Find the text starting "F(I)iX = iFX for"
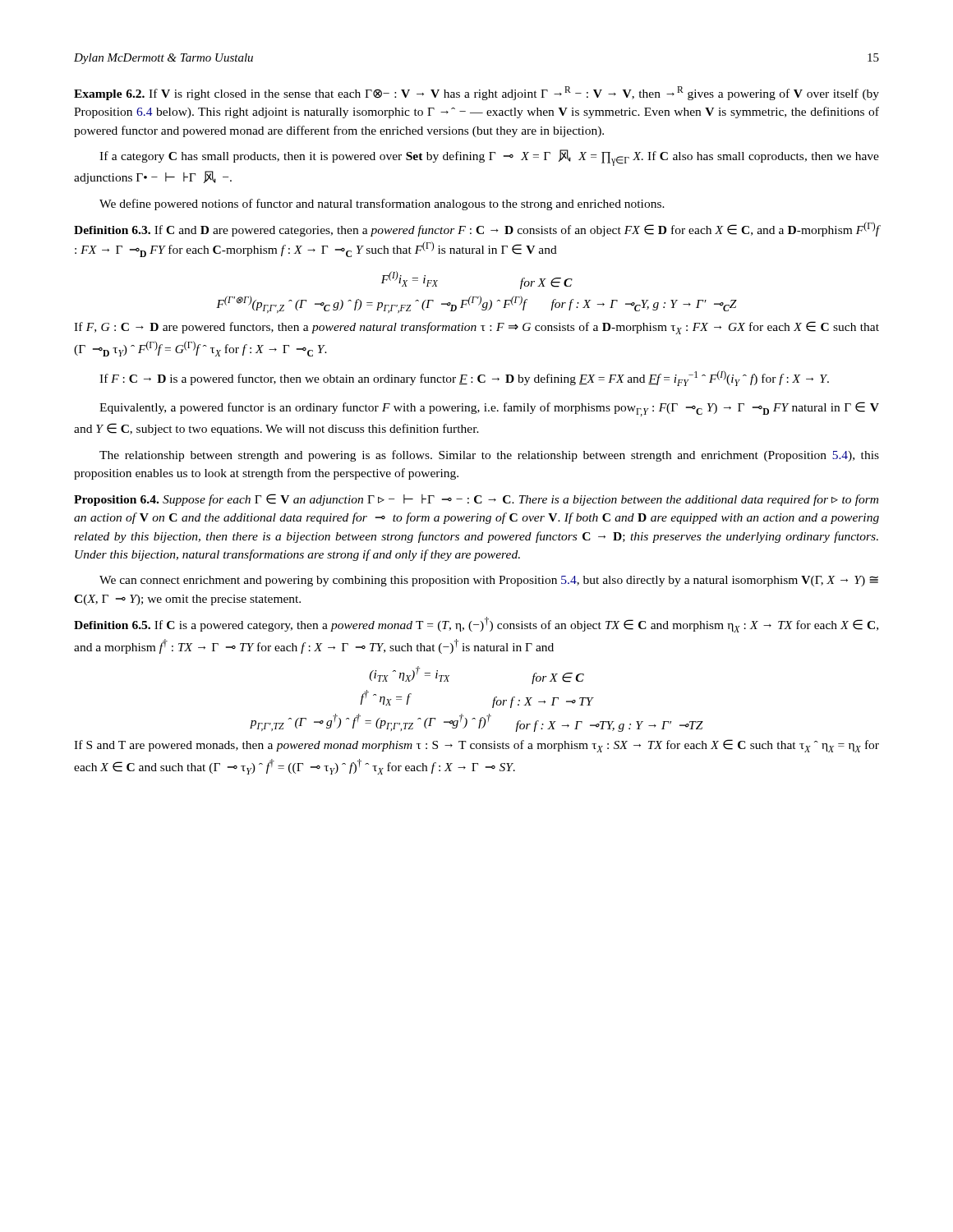The width and height of the screenshot is (953, 1232). [x=476, y=293]
